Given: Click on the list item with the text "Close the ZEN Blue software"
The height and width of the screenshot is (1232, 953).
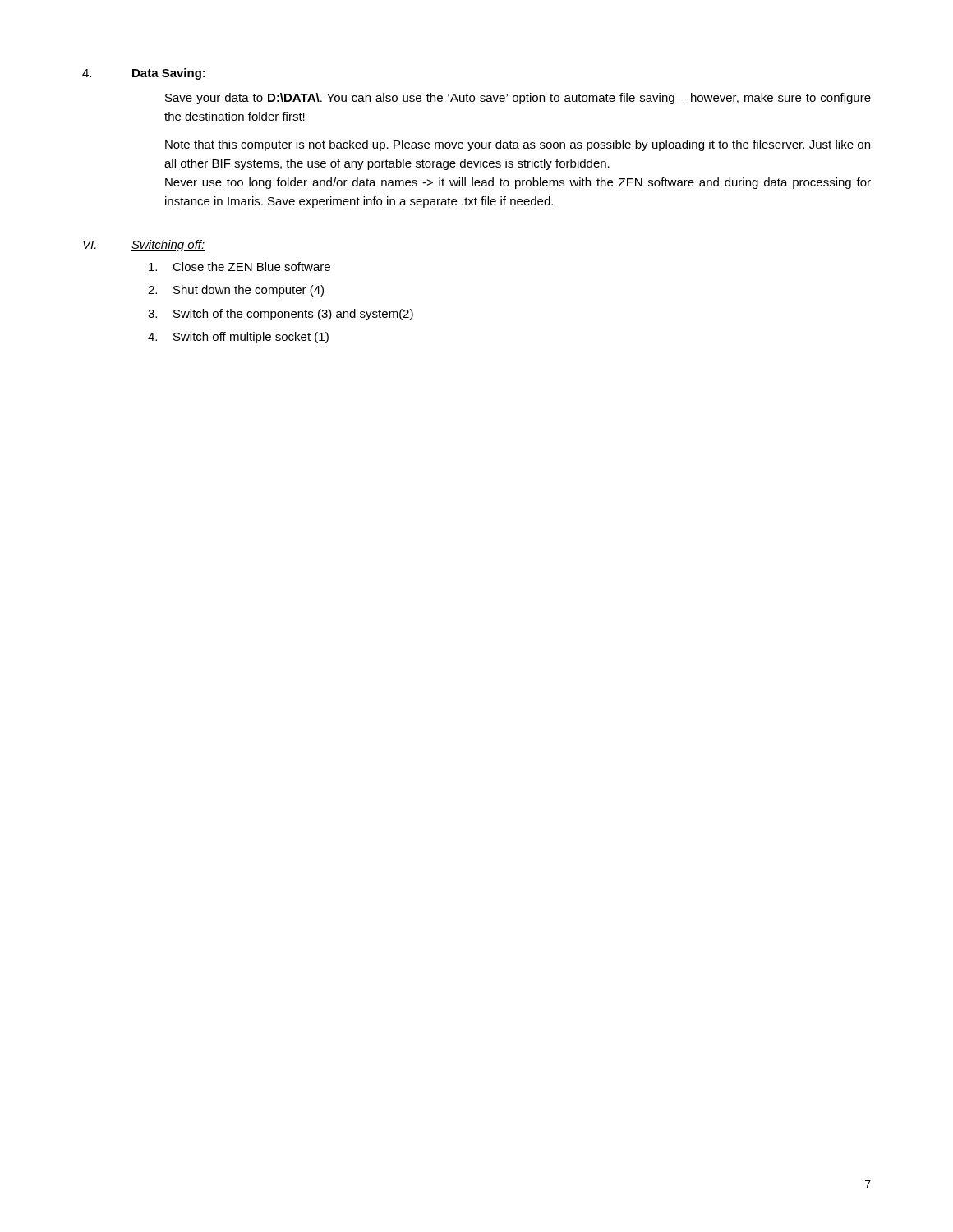Looking at the screenshot, I should click(239, 267).
